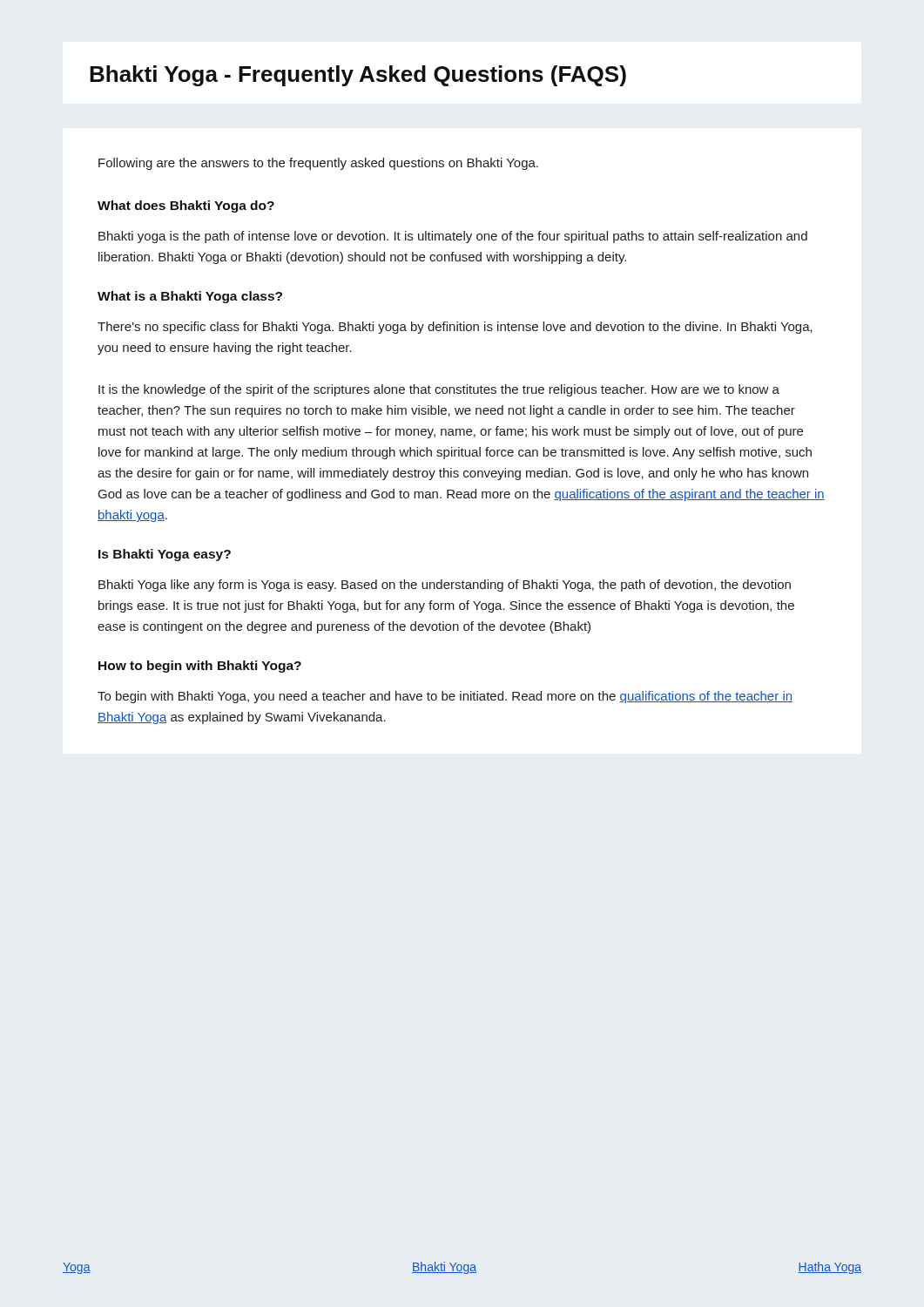Image resolution: width=924 pixels, height=1307 pixels.
Task: Select the text block containing "Bhakti yoga is"
Action: [x=453, y=246]
